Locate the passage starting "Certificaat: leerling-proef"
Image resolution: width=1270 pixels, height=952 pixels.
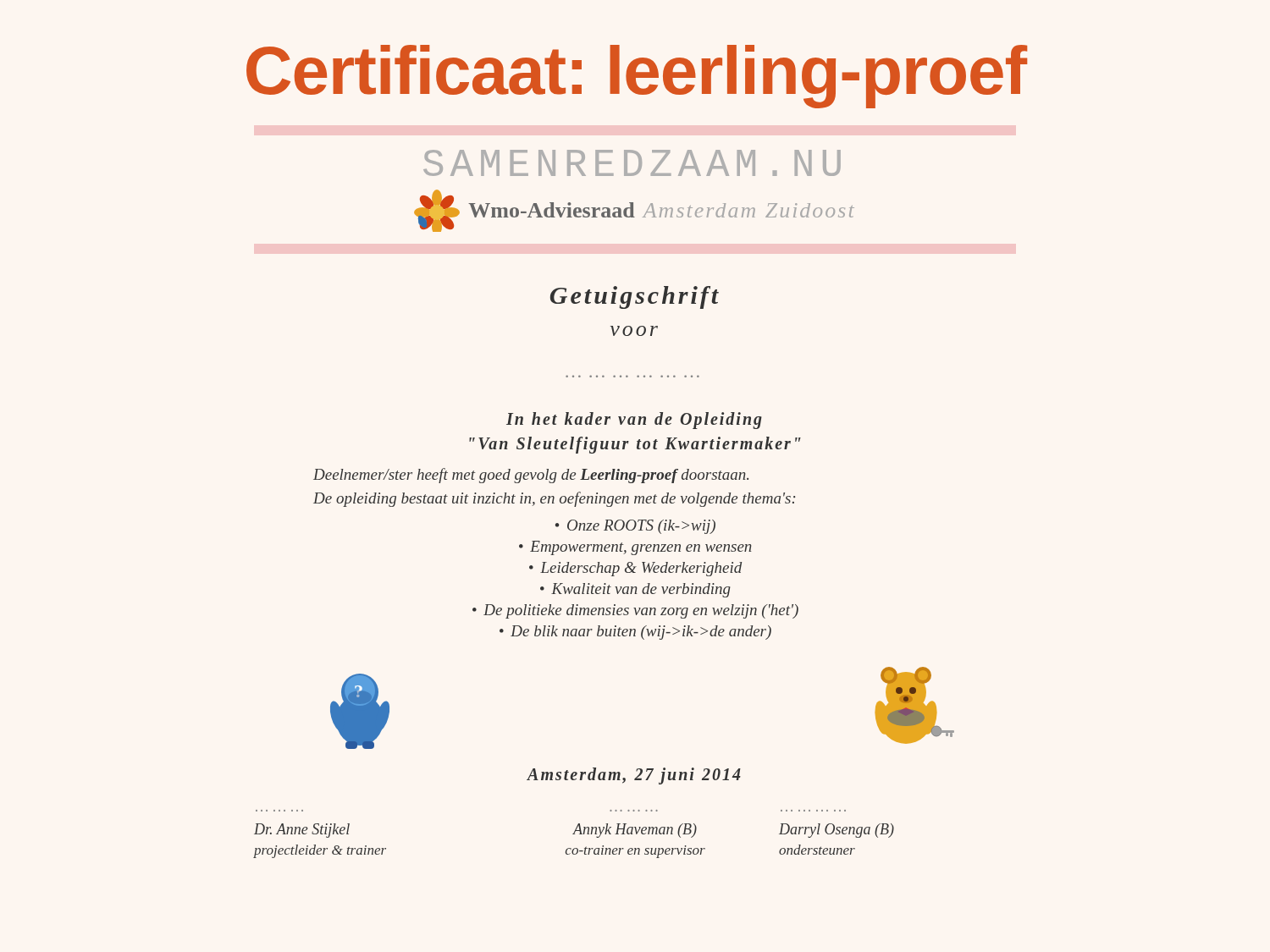tap(635, 71)
